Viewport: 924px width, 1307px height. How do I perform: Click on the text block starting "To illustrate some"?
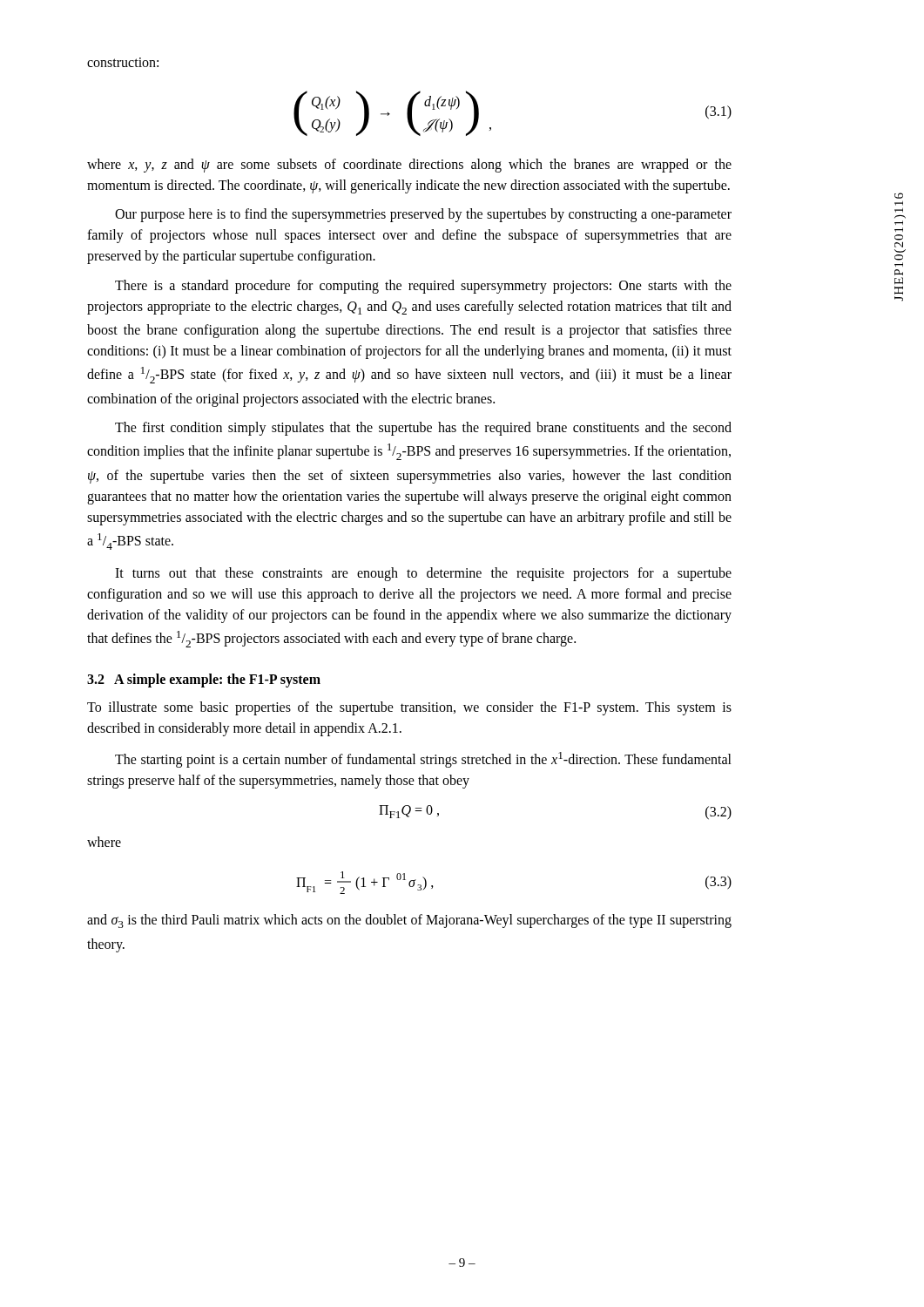409,744
